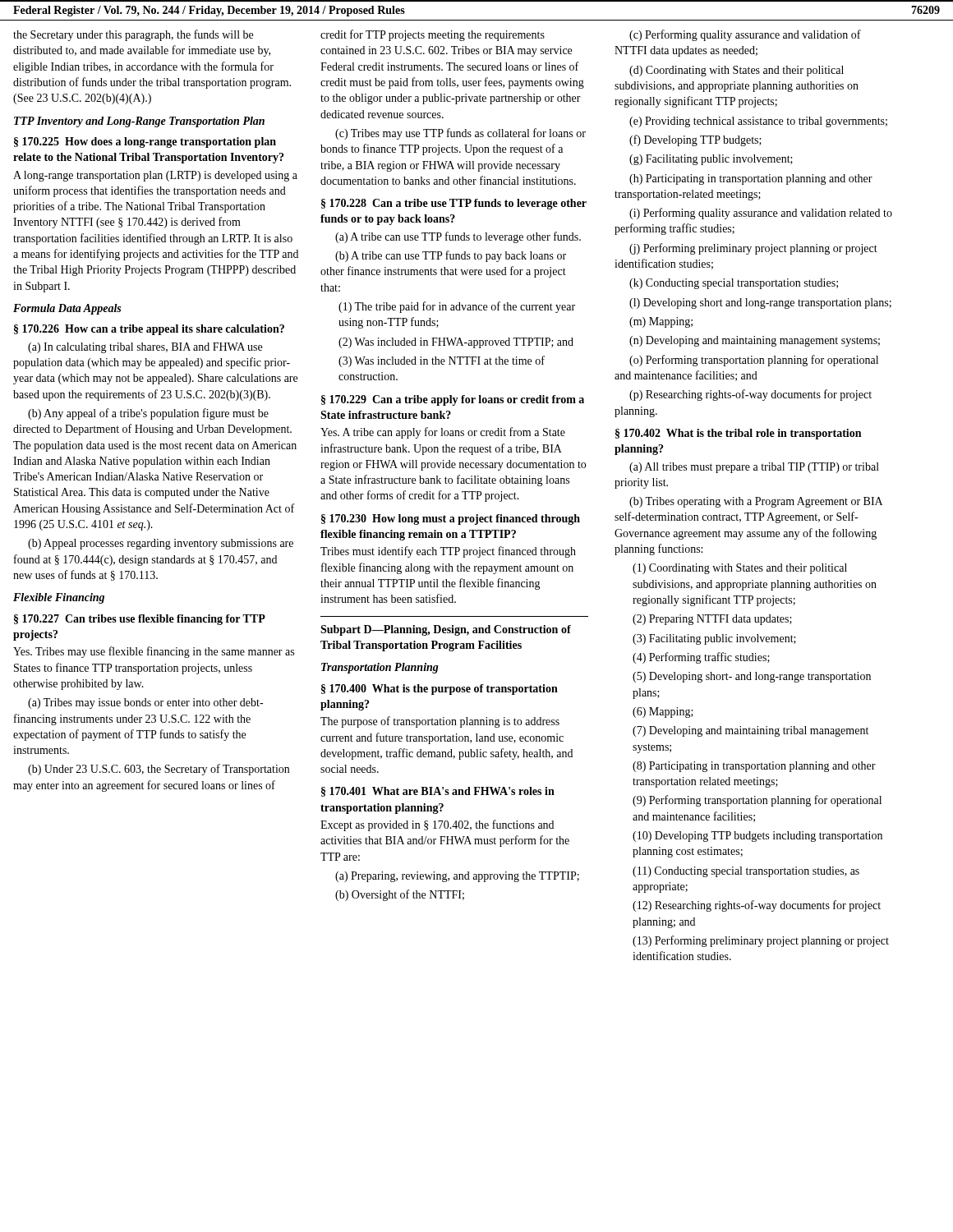This screenshot has height=1232, width=953.
Task: Locate the text block that reads "(c) Performing quality assurance"
Action: pos(755,223)
